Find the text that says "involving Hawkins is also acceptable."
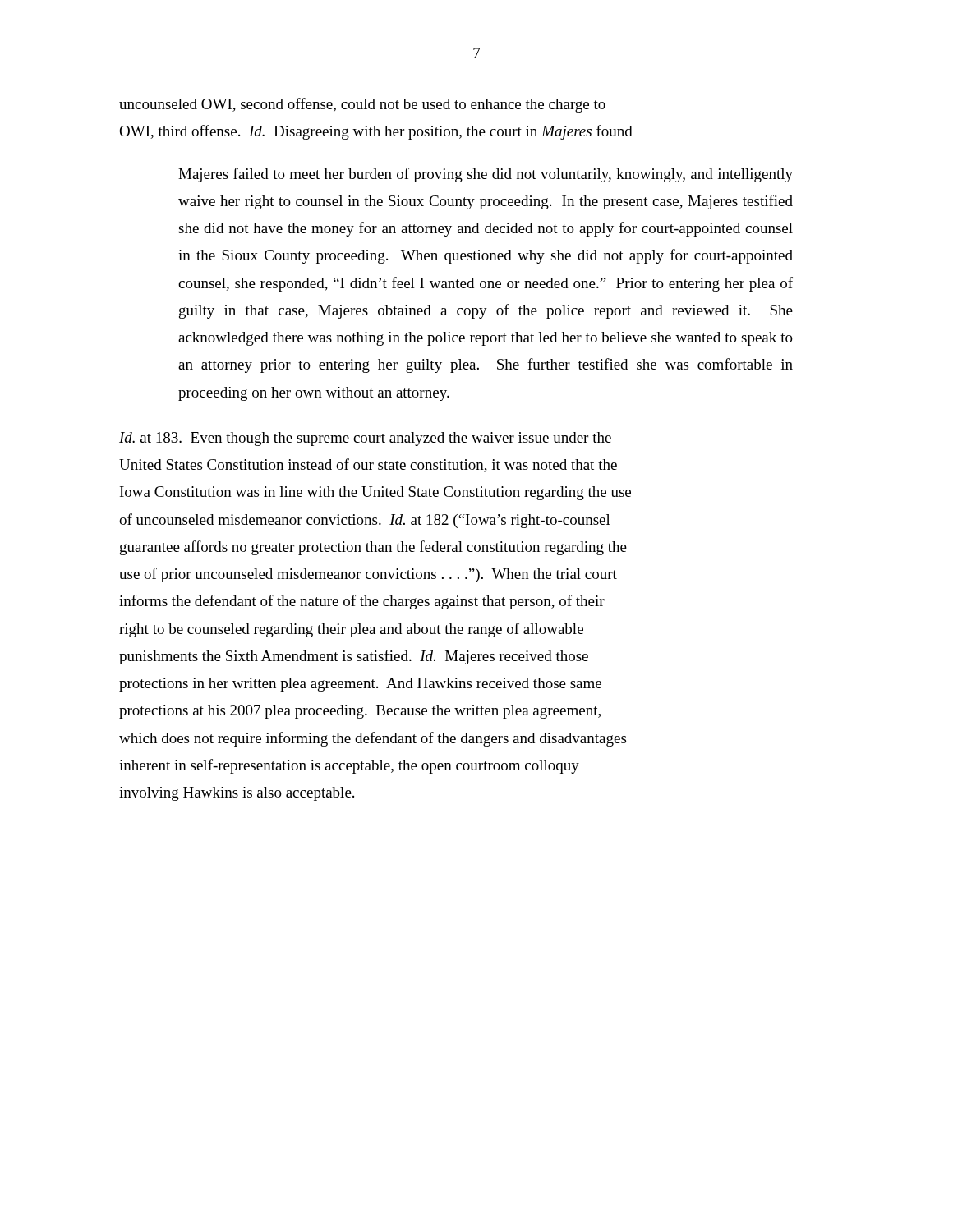953x1232 pixels. (237, 792)
